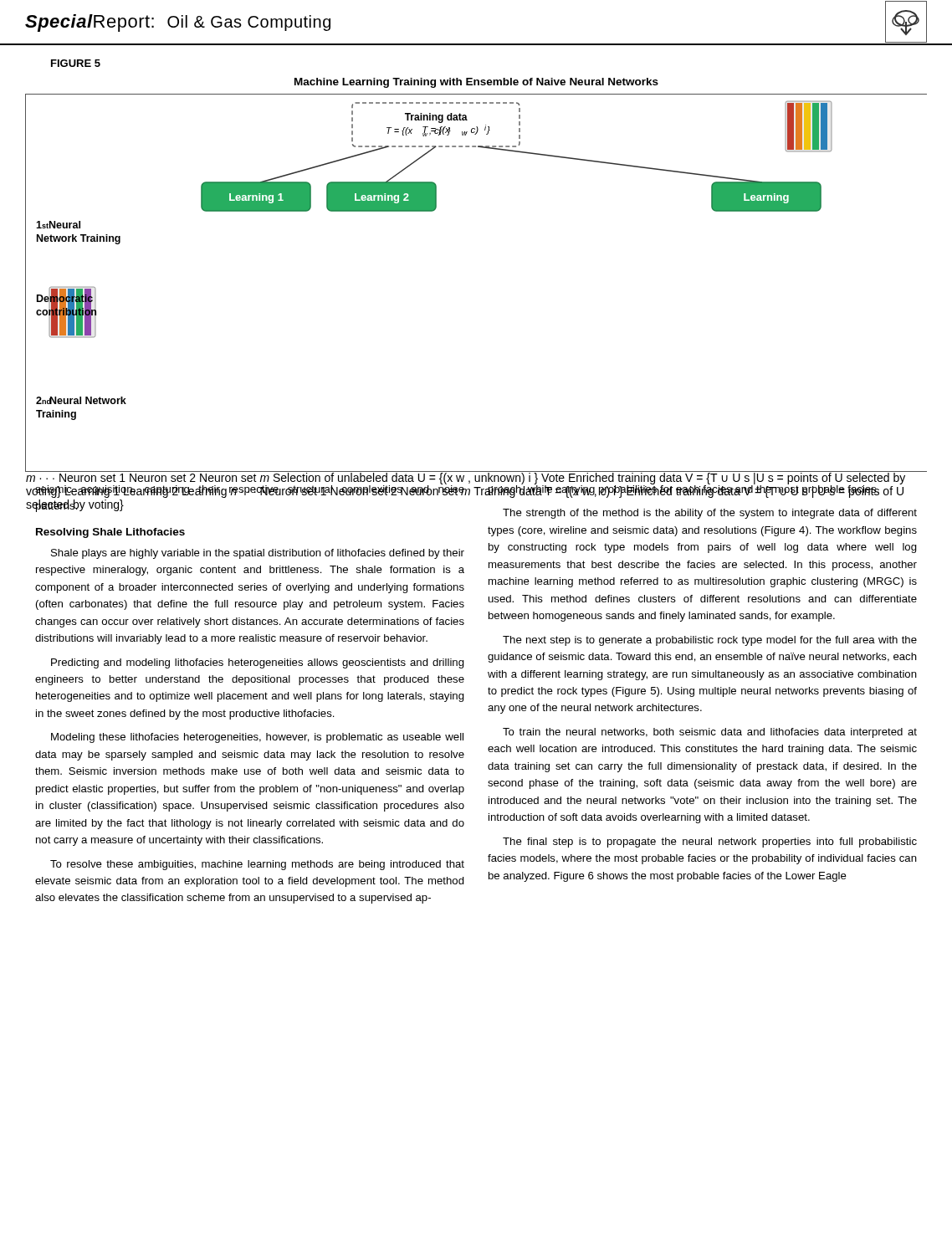Click on the region starting "Resolving Shale Lithofacies"
This screenshot has height=1255, width=952.
(110, 532)
